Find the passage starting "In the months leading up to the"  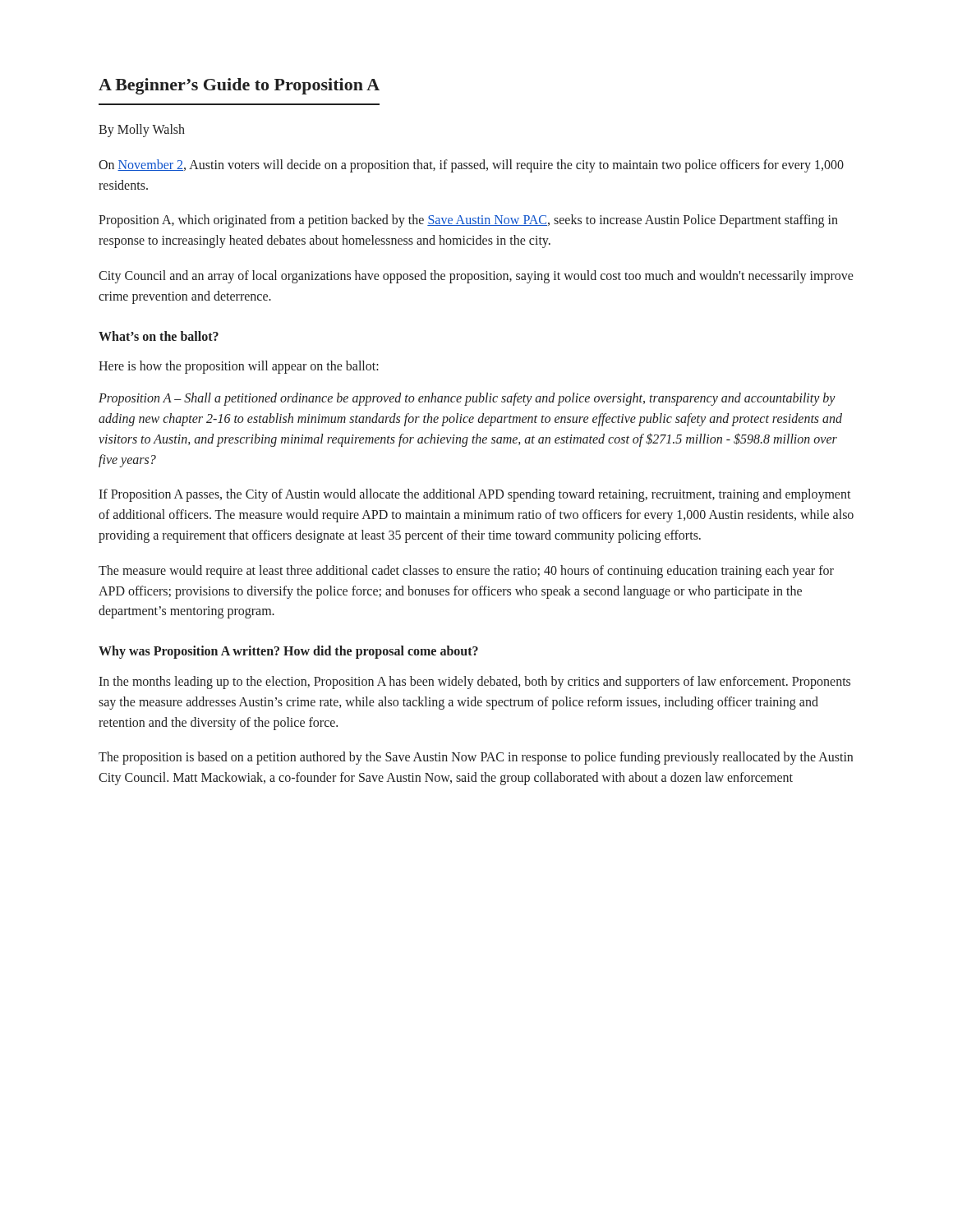coord(476,702)
